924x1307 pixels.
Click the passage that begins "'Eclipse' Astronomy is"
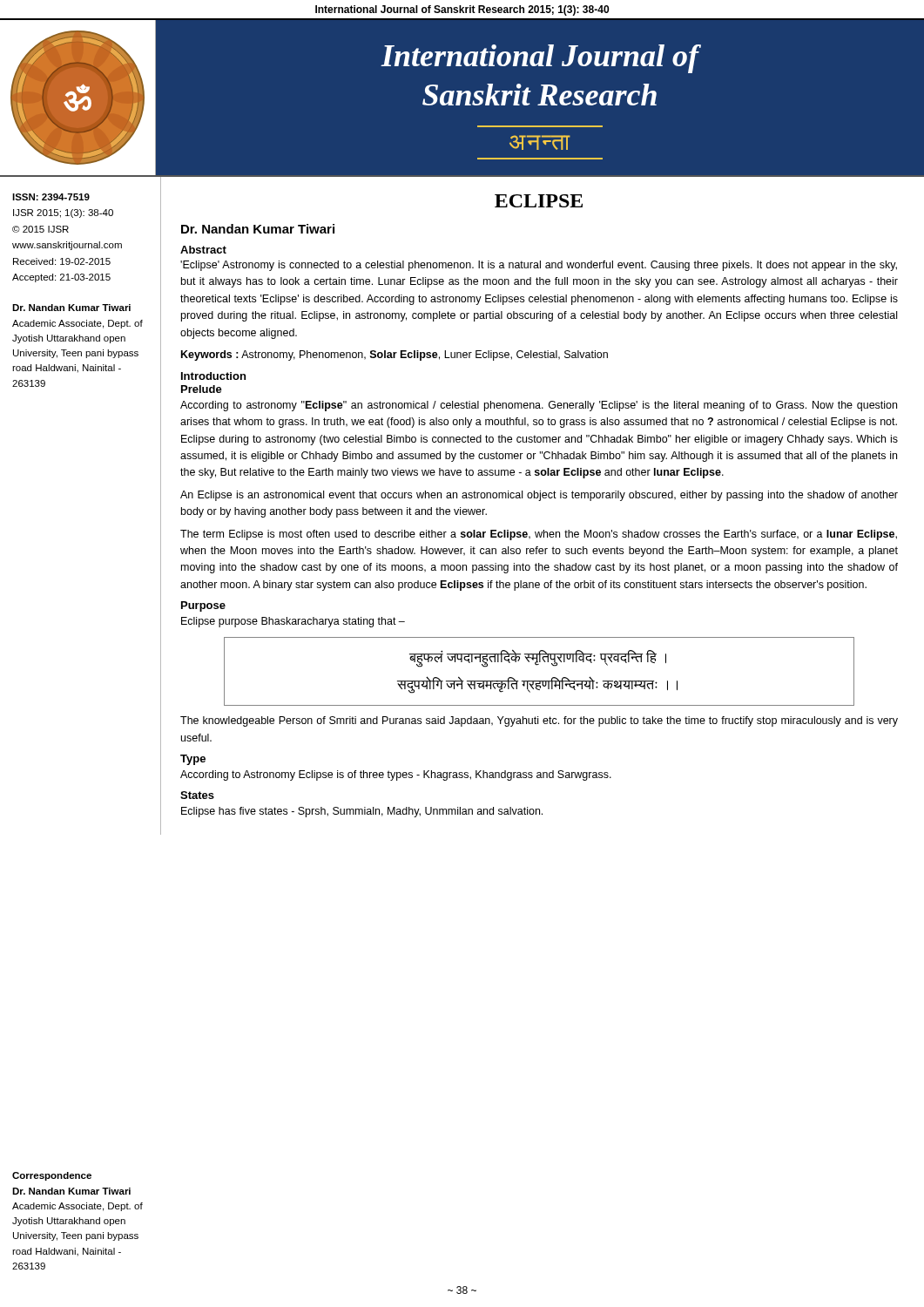(x=539, y=299)
